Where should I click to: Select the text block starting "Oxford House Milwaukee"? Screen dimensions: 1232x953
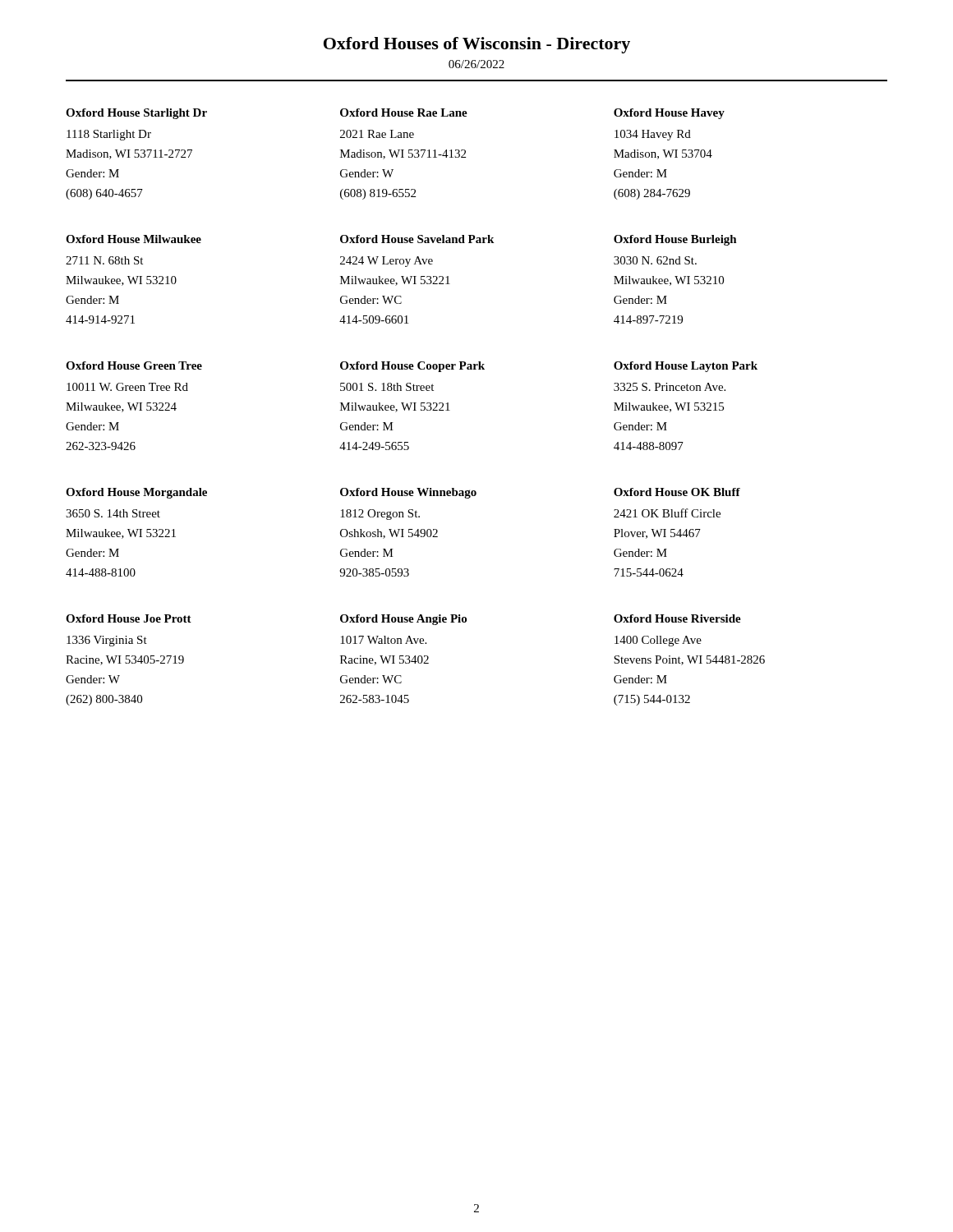pyautogui.click(x=134, y=239)
